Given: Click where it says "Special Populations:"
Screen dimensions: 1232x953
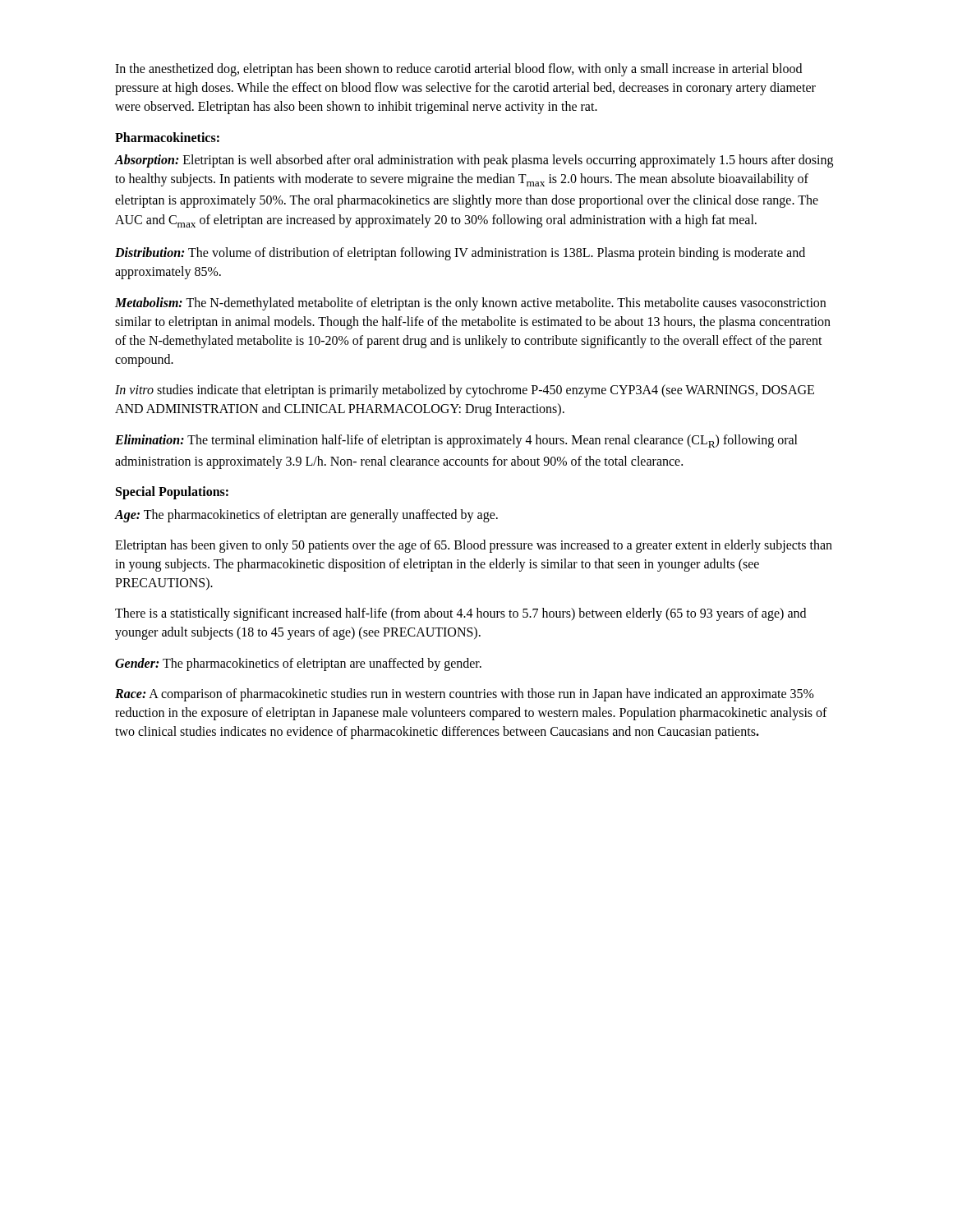Looking at the screenshot, I should pyautogui.click(x=172, y=492).
